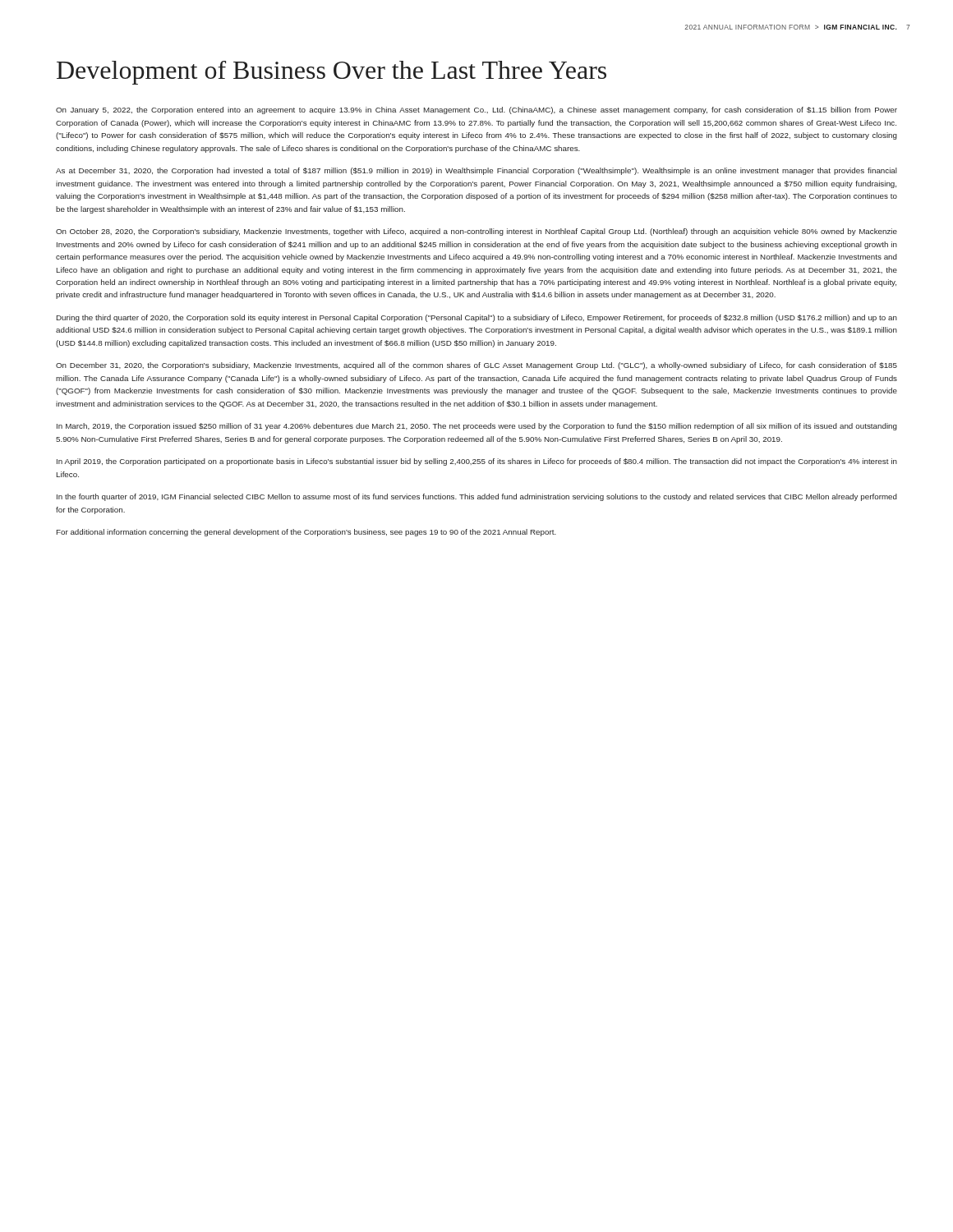Select the element starting "In March, 2019,"
This screenshot has width=953, height=1232.
(x=476, y=432)
